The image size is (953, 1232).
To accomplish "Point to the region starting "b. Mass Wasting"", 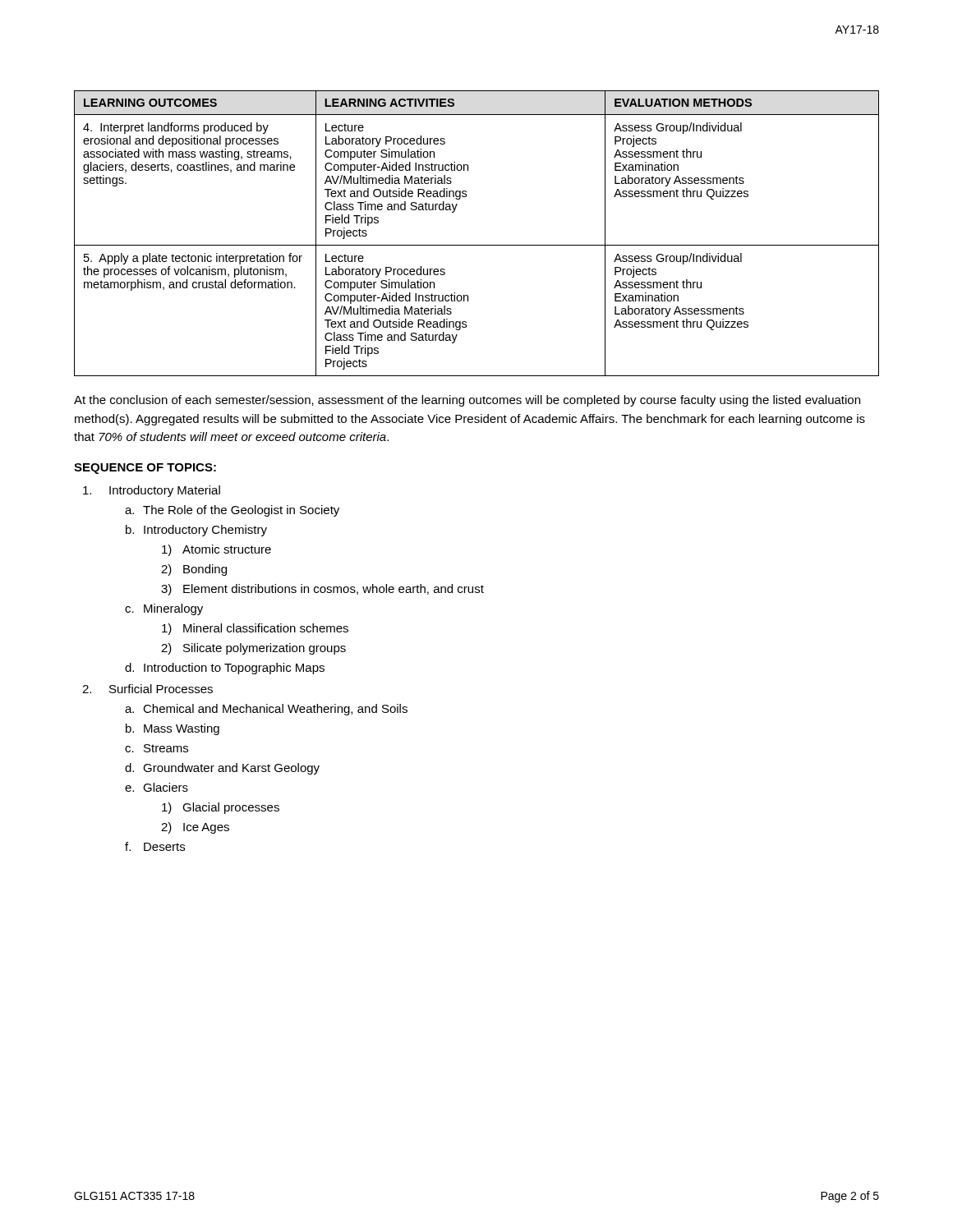I will [x=172, y=728].
